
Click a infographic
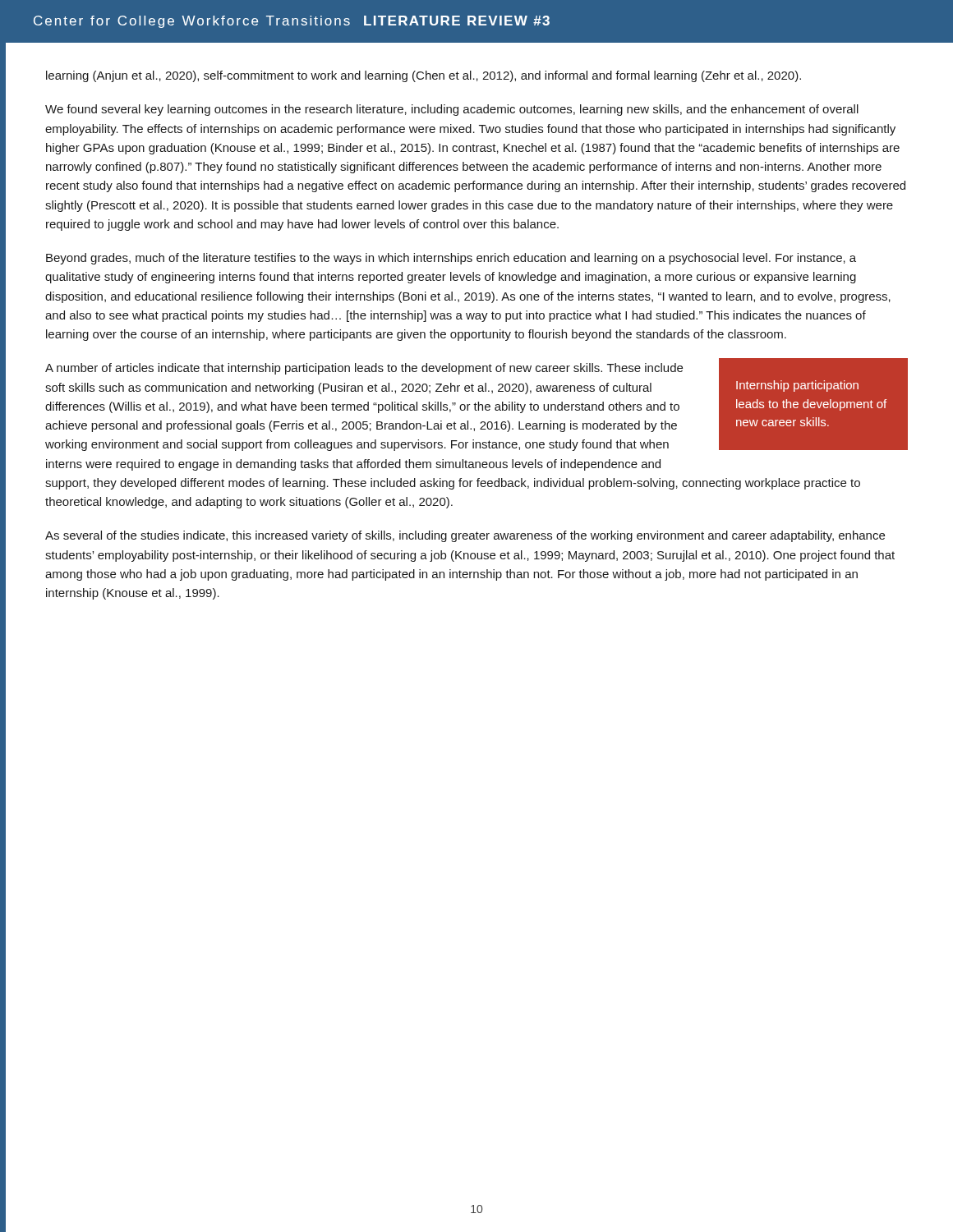(x=813, y=404)
